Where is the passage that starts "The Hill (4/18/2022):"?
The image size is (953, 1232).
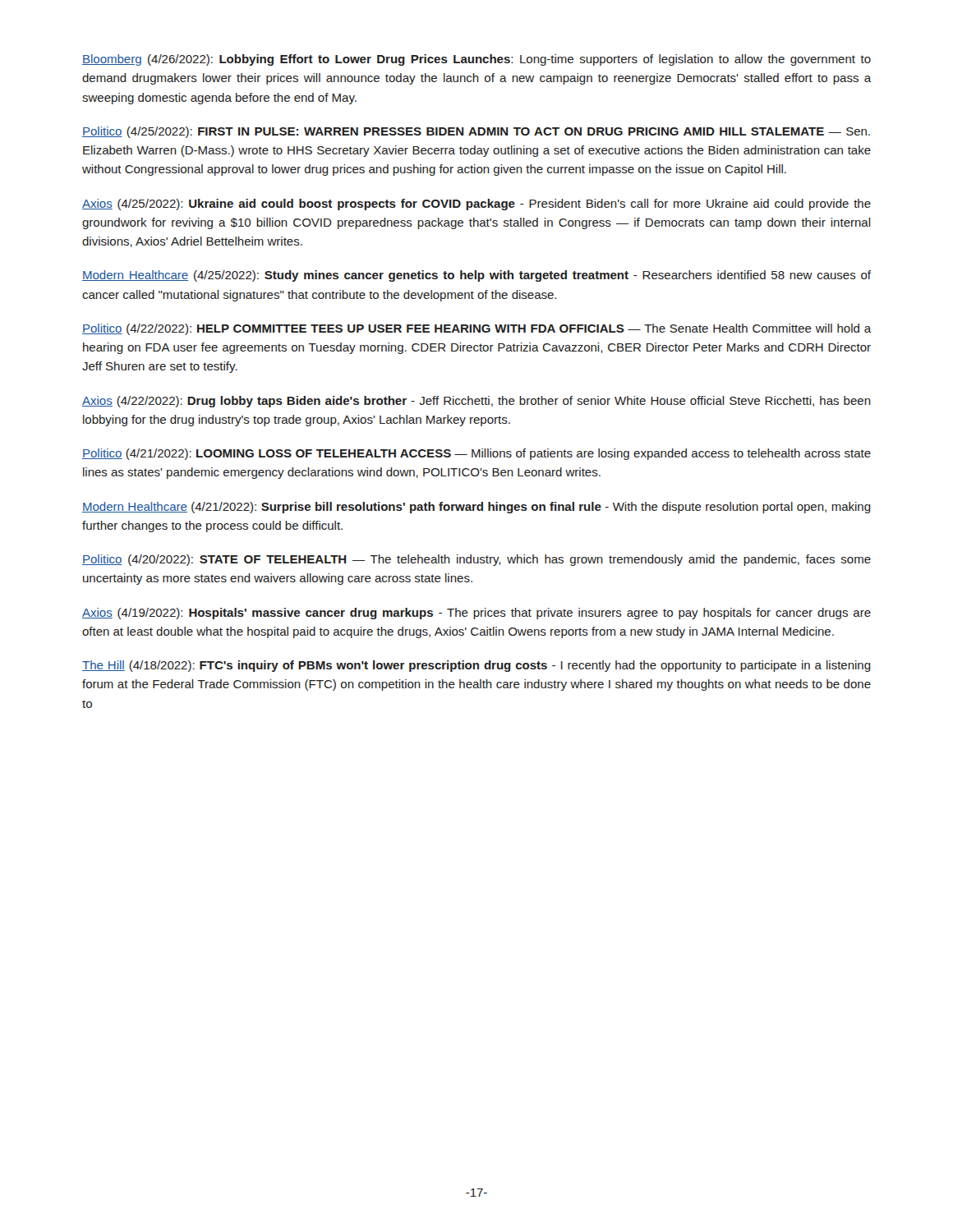[476, 684]
